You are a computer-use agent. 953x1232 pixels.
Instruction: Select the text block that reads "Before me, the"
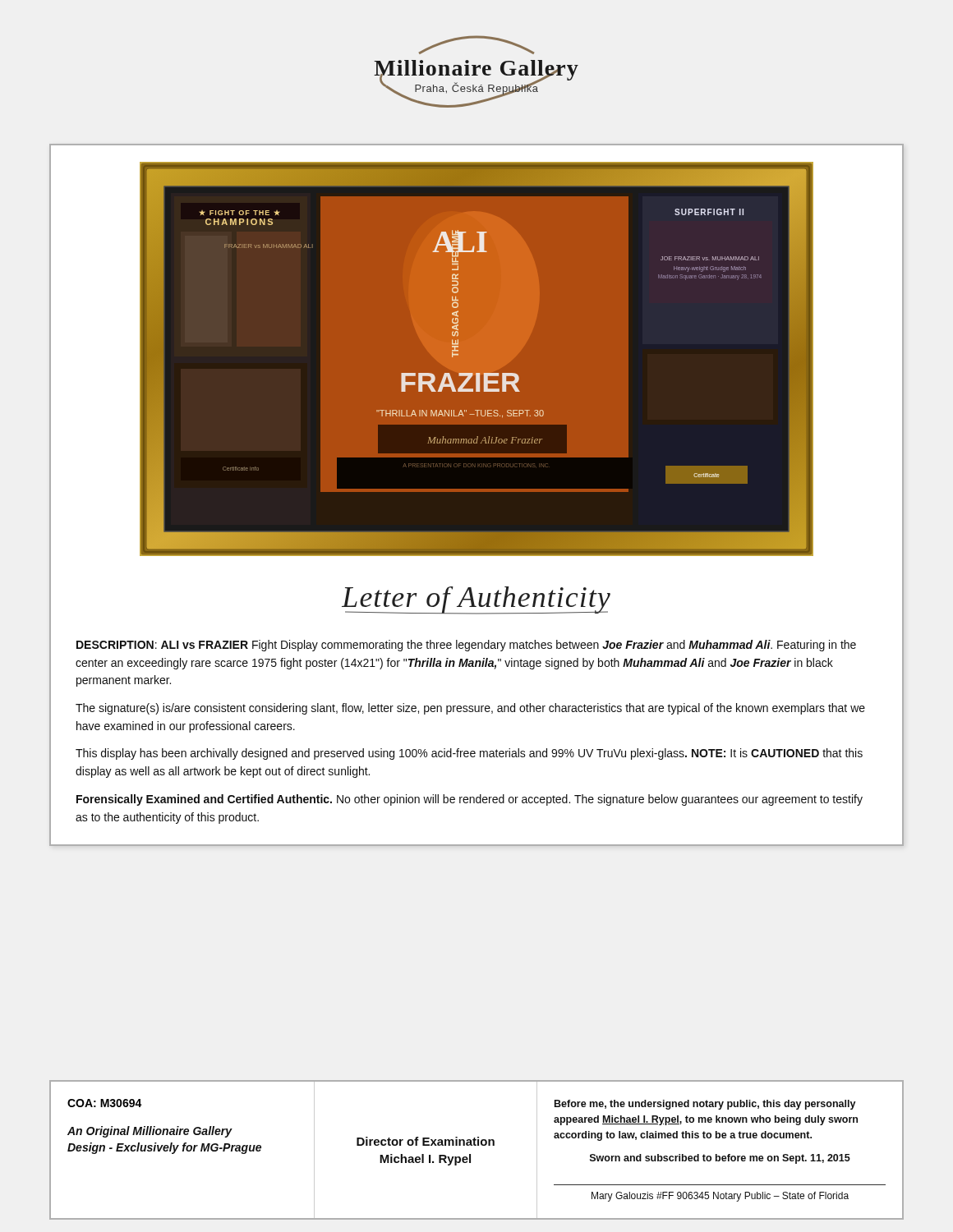click(720, 1150)
